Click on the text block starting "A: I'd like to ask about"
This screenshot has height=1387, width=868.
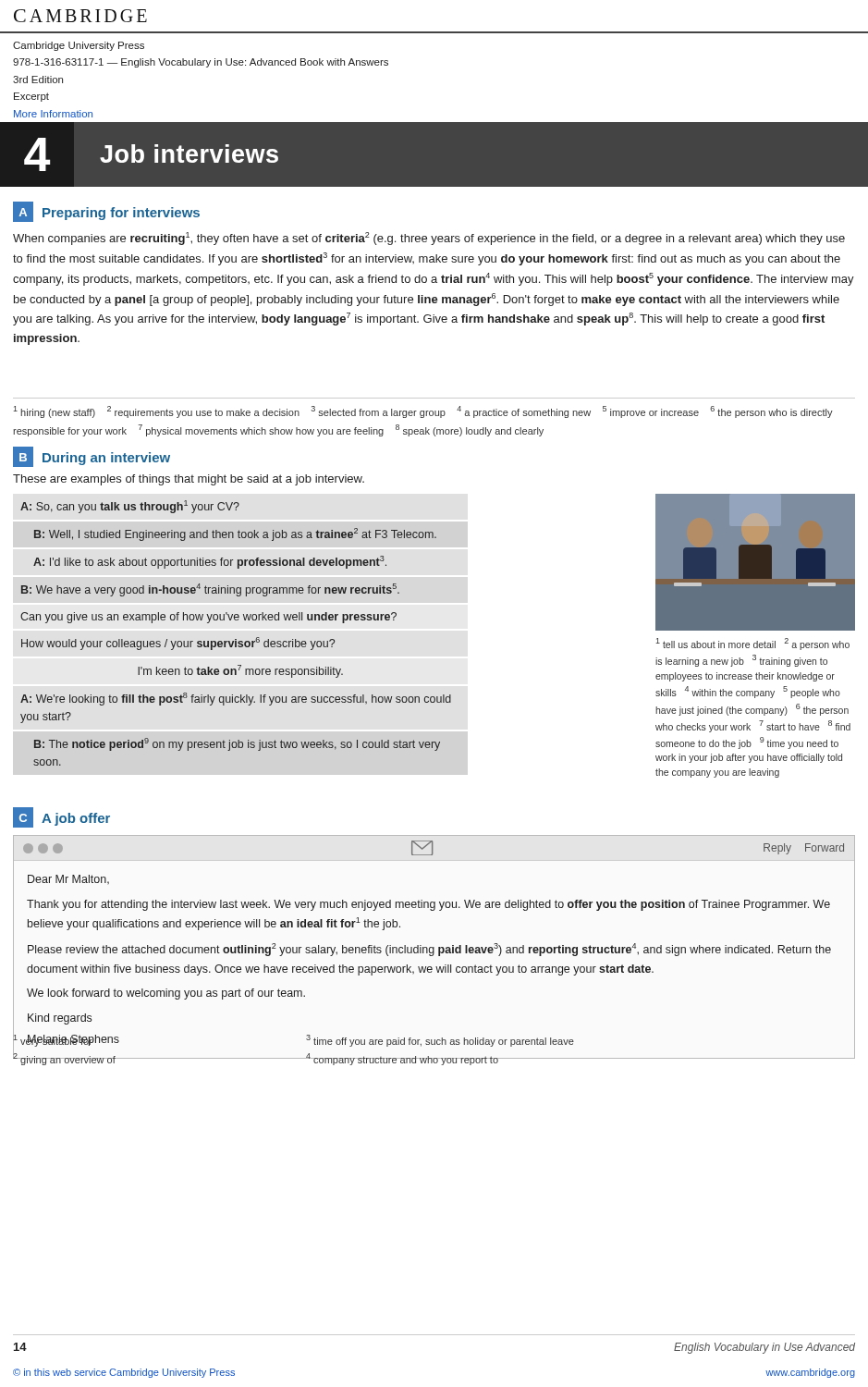tap(210, 561)
